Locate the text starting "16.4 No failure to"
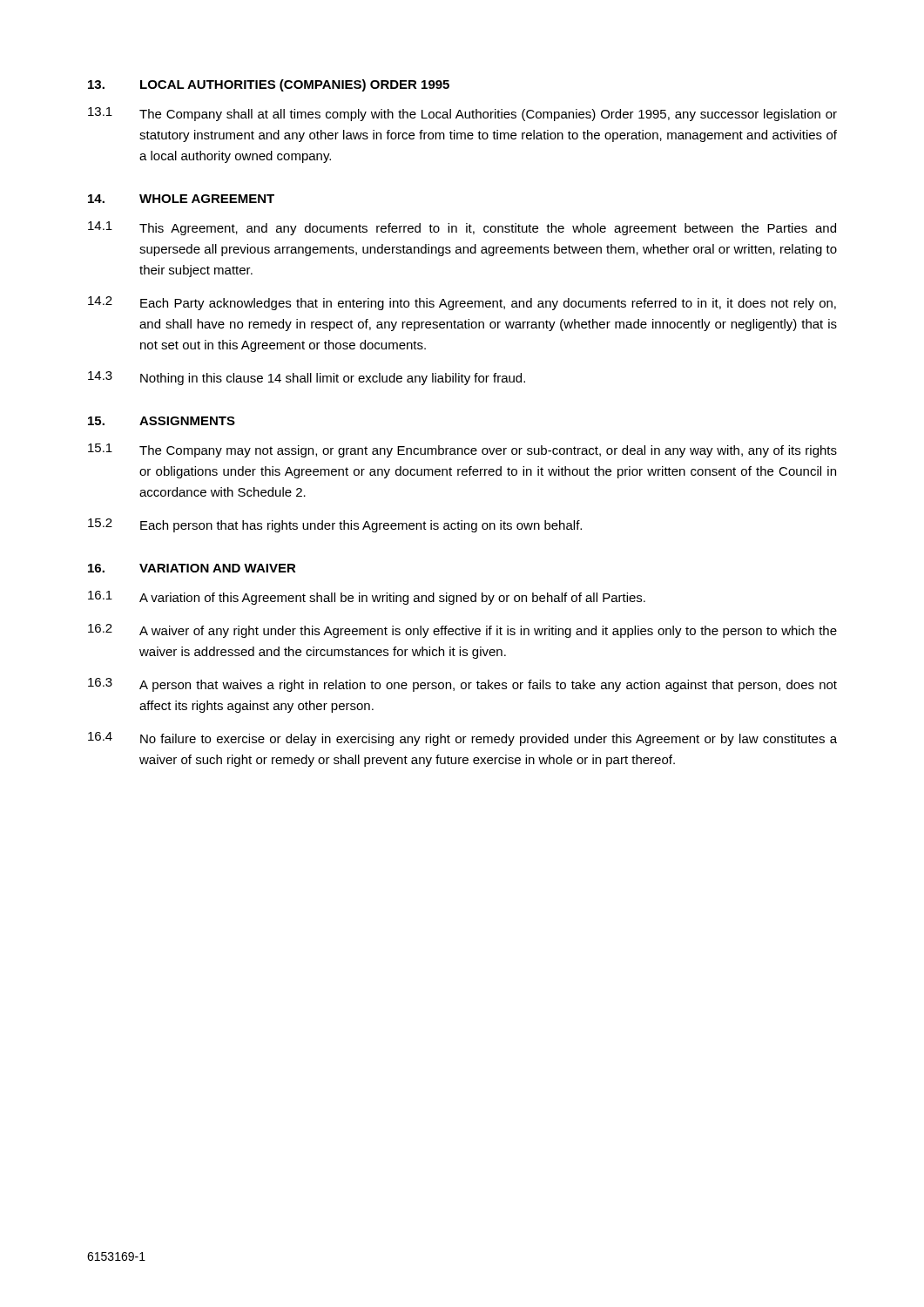Viewport: 924px width, 1307px height. (462, 749)
